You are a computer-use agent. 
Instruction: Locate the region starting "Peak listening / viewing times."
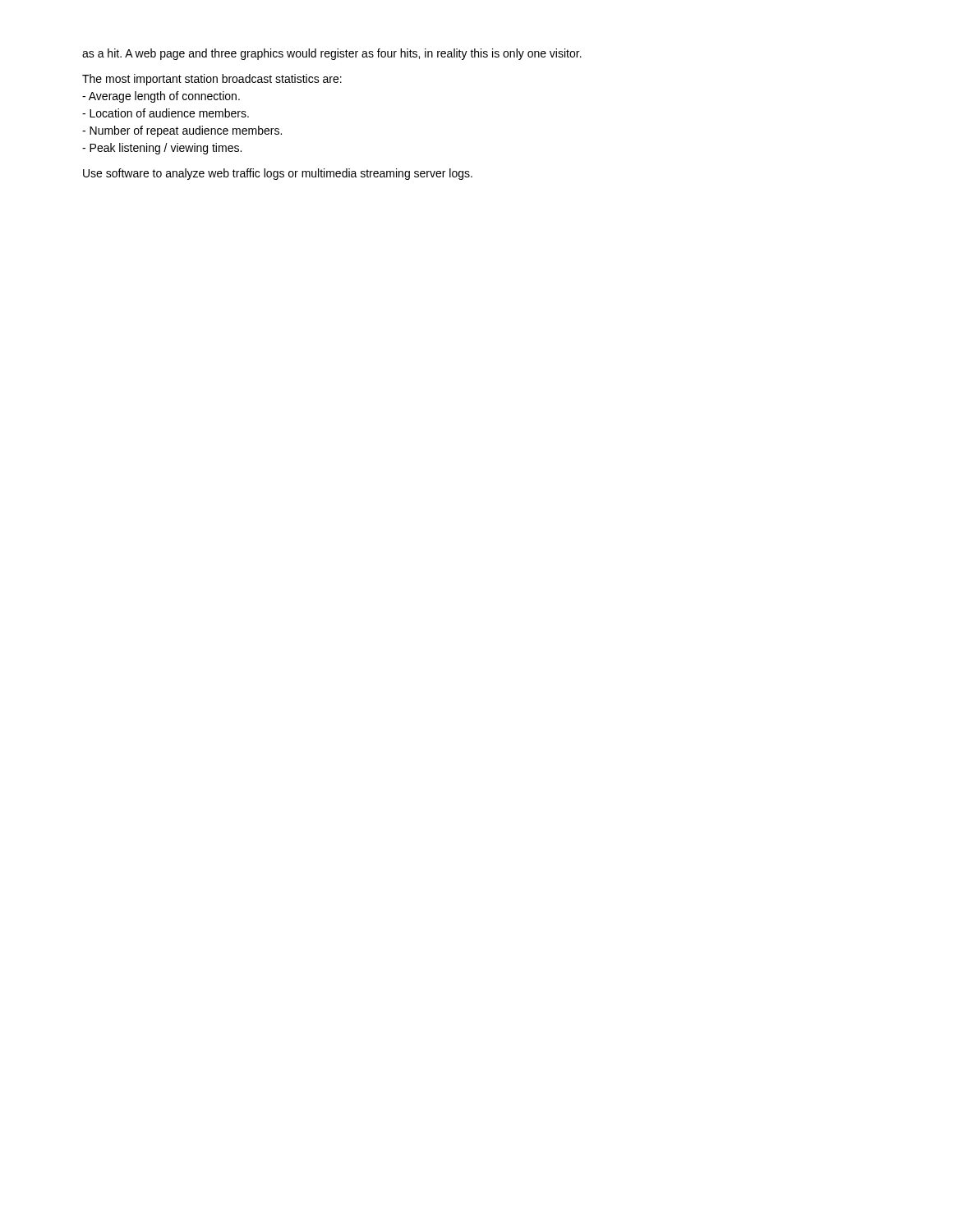(x=162, y=148)
